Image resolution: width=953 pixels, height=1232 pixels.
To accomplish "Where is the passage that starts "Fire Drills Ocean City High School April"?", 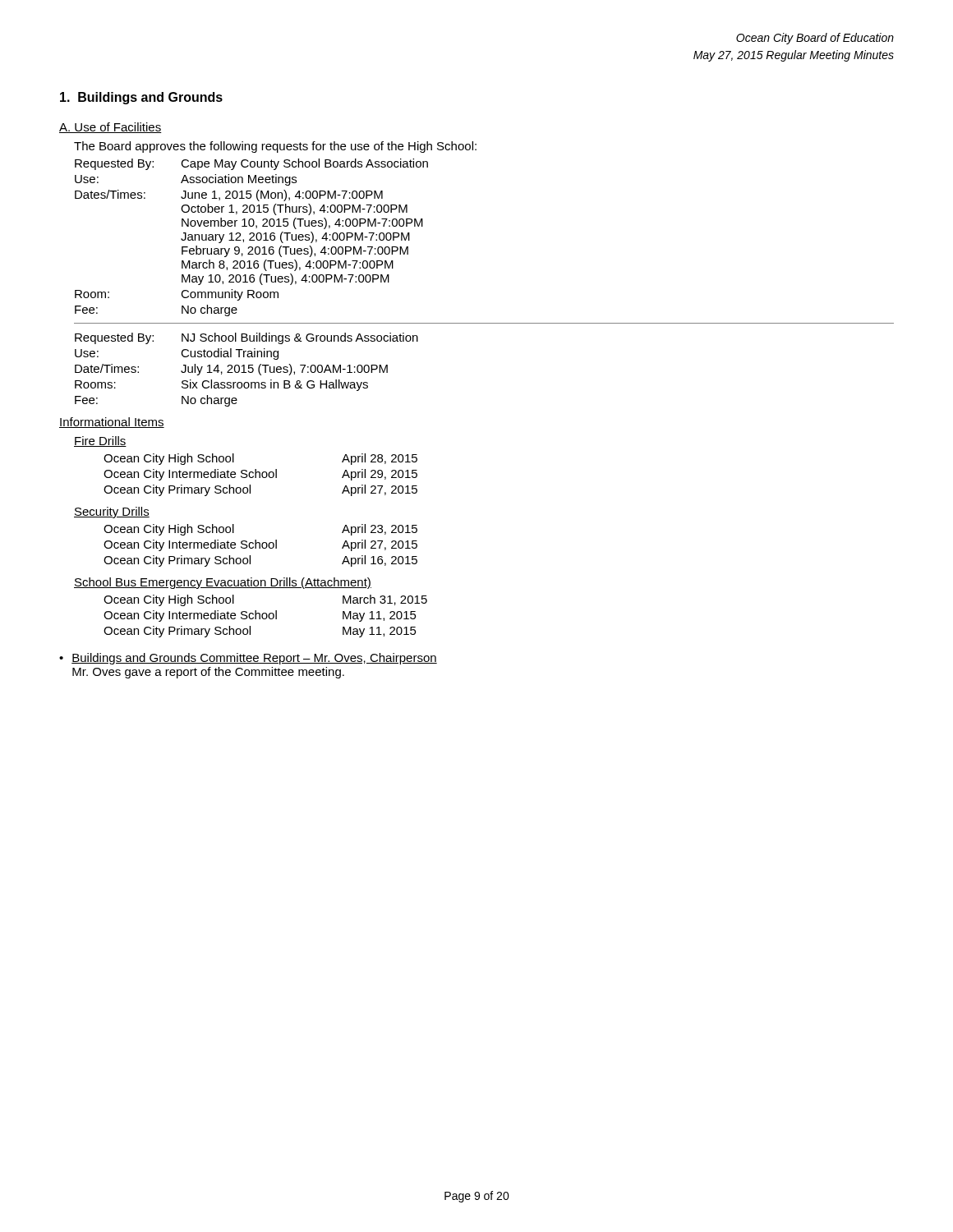I will coord(100,441).
